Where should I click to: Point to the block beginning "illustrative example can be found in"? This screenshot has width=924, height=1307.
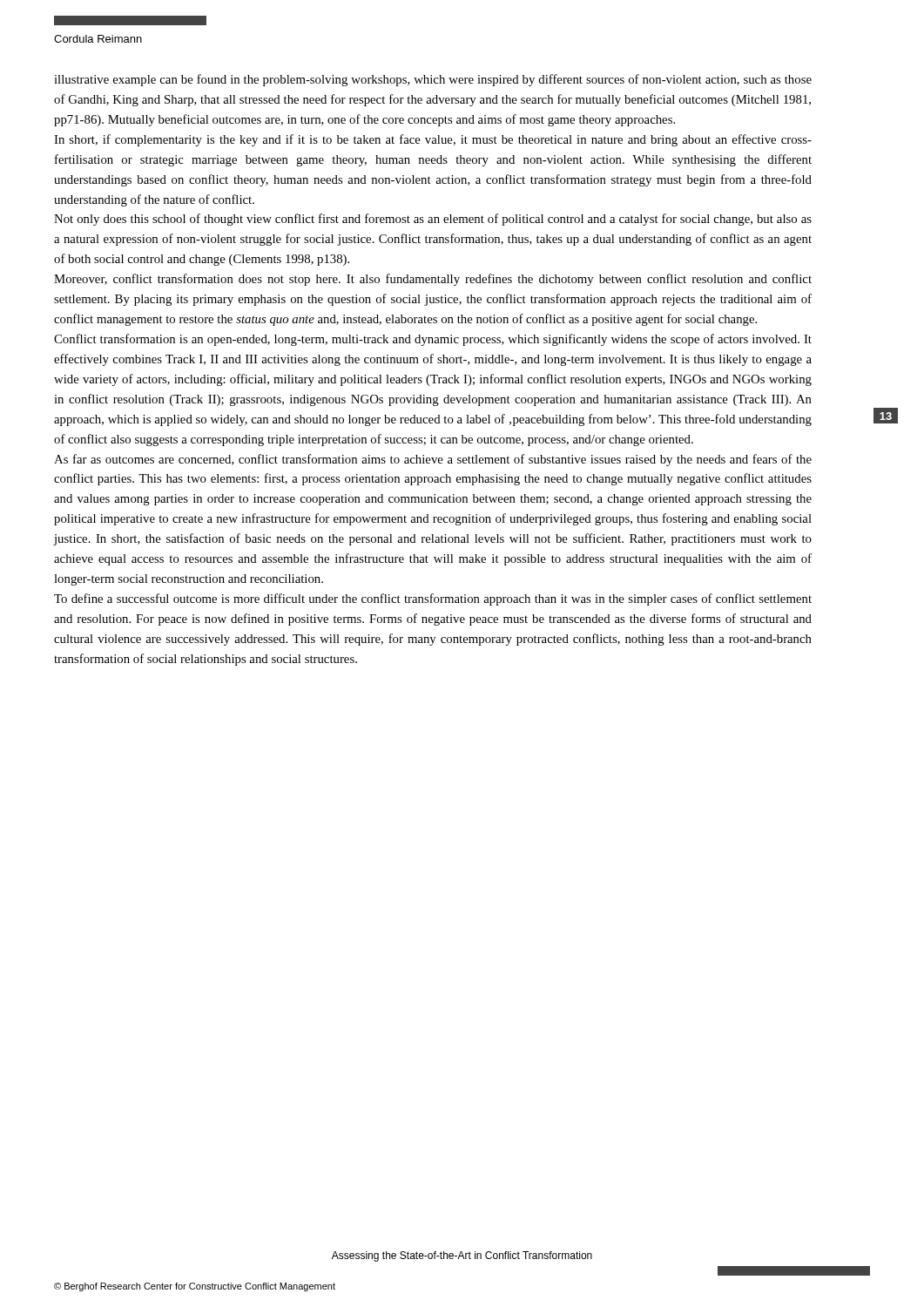(x=433, y=100)
